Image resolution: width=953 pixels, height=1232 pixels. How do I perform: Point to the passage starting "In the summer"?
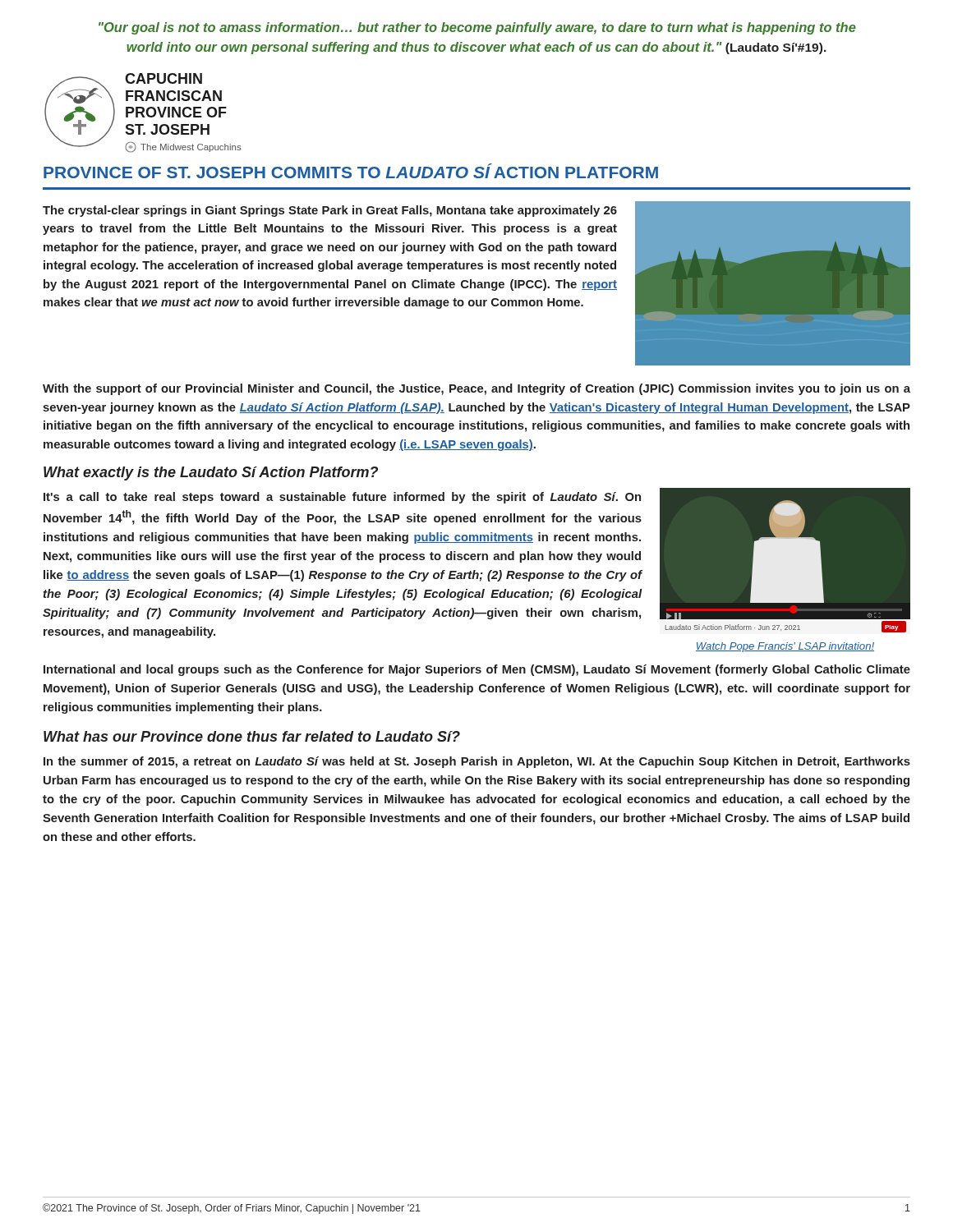tap(476, 799)
